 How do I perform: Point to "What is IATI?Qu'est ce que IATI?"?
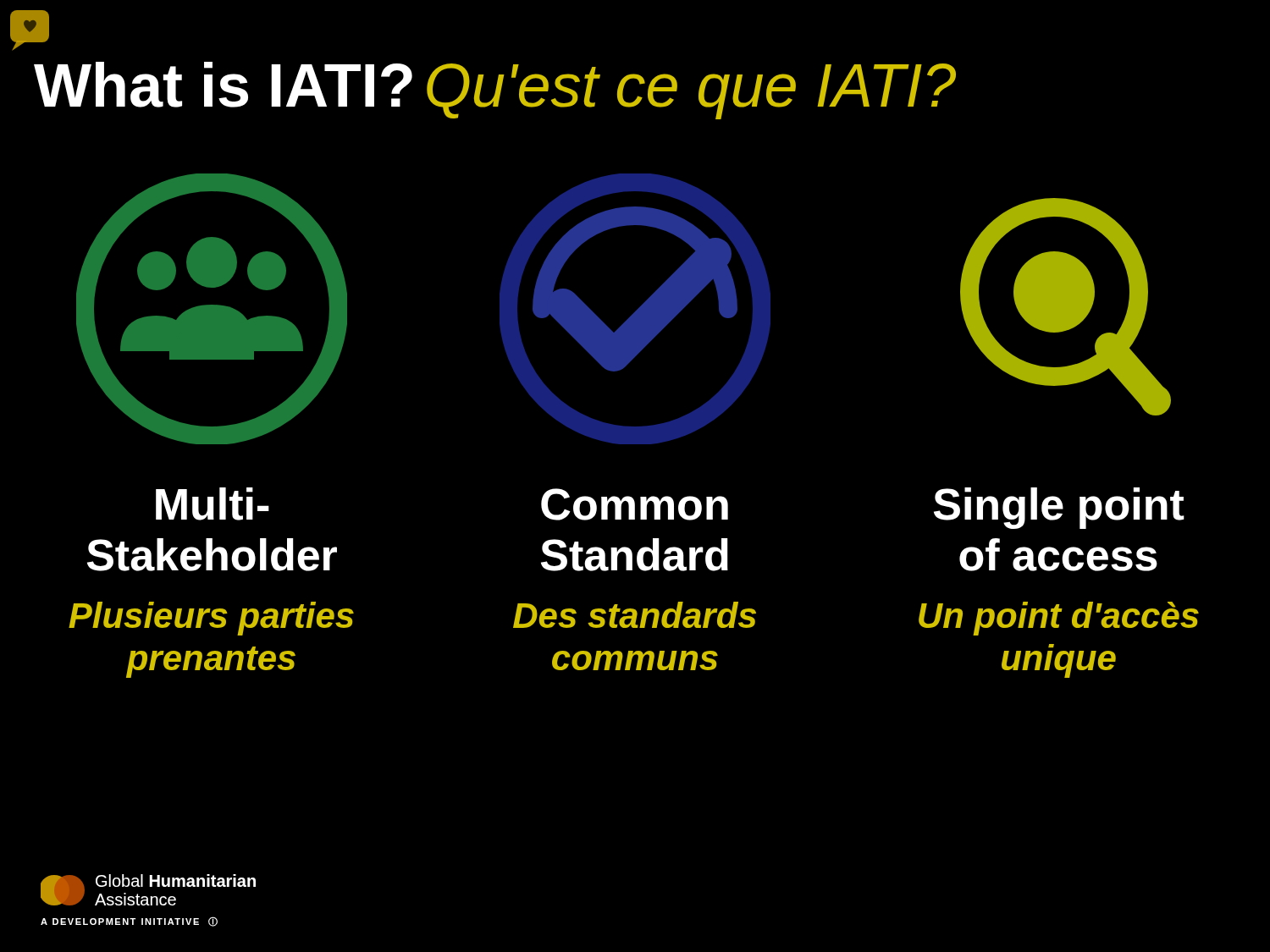[x=495, y=85]
